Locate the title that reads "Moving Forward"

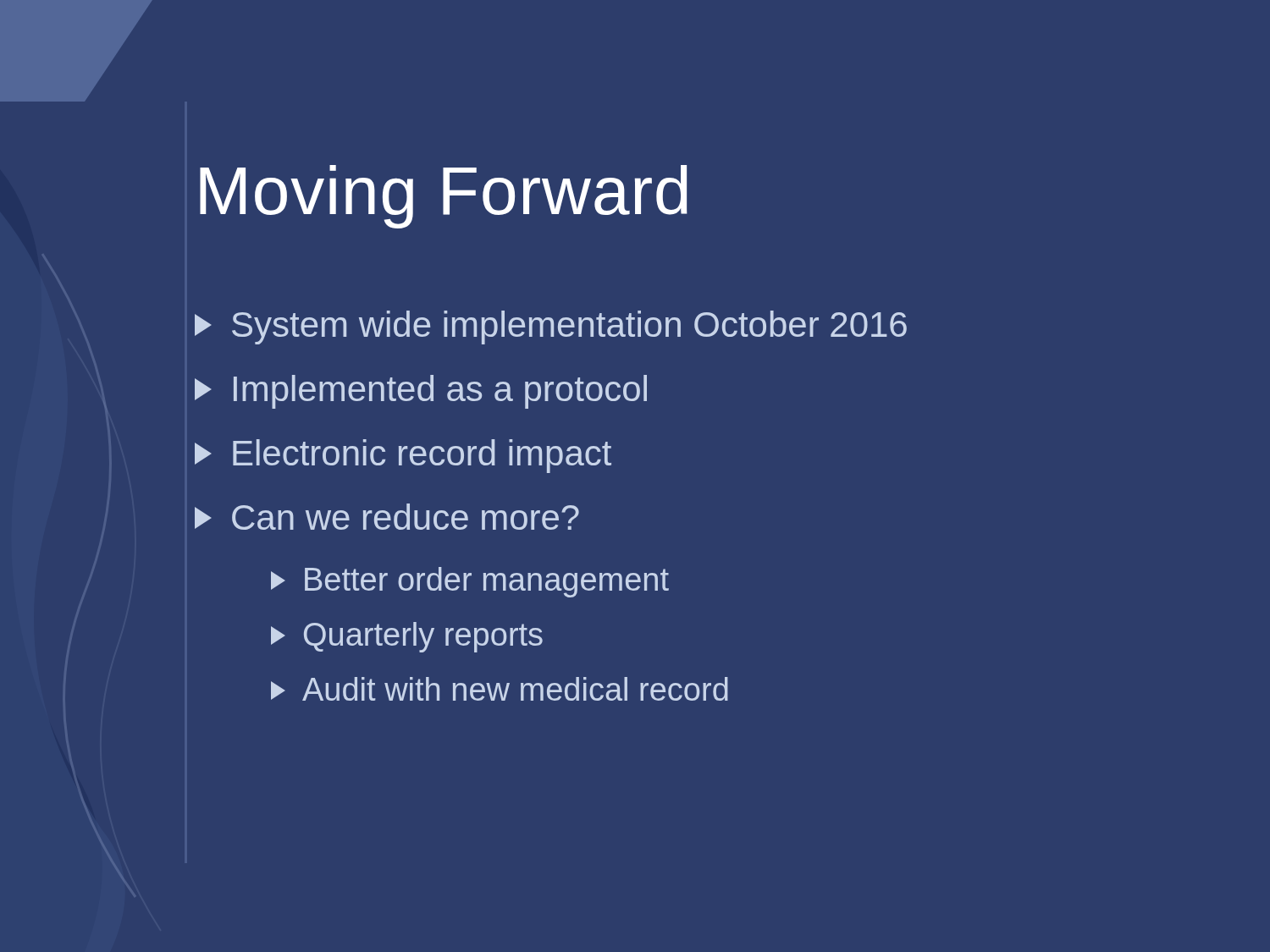703,191
